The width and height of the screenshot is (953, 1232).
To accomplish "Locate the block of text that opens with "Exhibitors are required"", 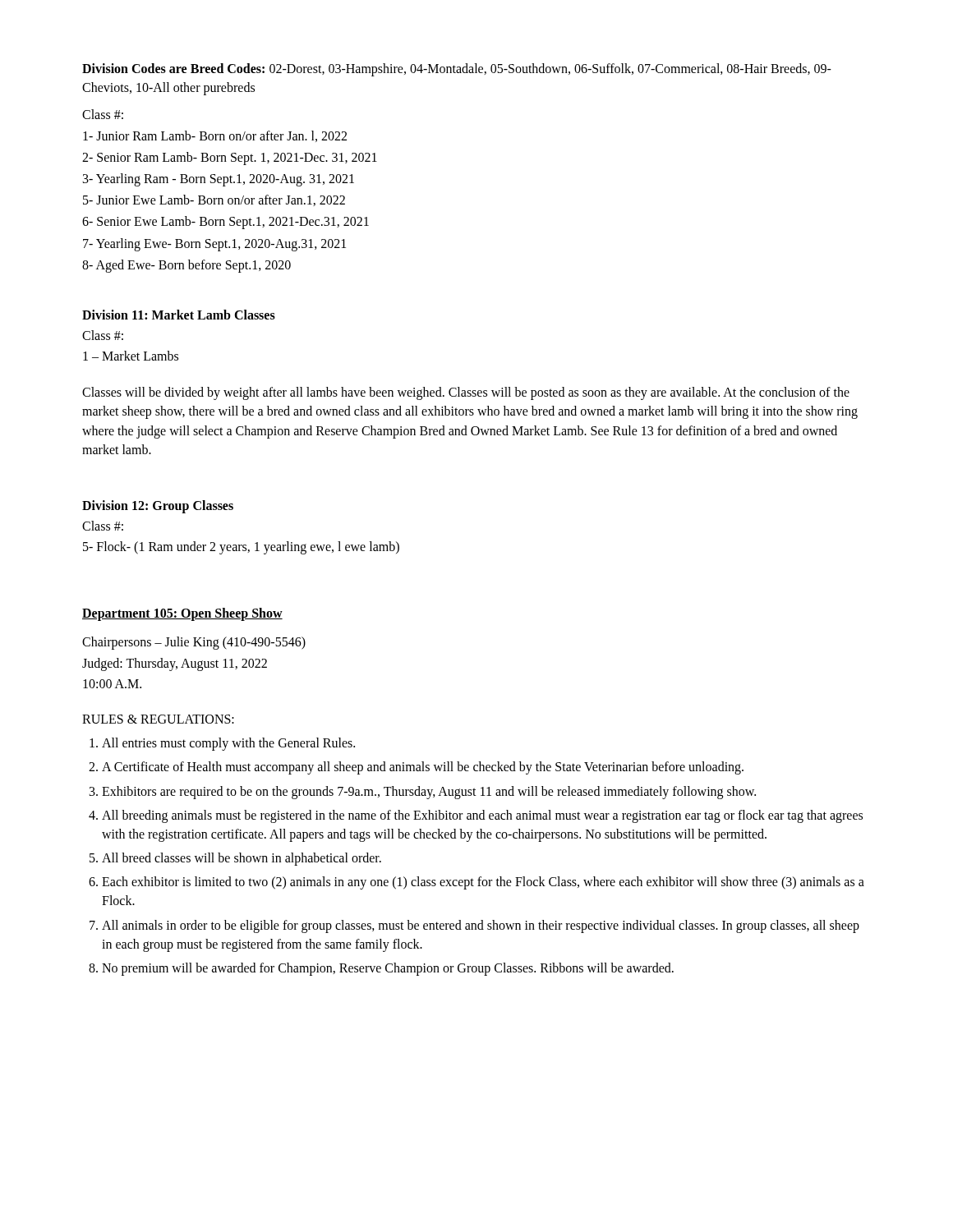I will pos(429,791).
